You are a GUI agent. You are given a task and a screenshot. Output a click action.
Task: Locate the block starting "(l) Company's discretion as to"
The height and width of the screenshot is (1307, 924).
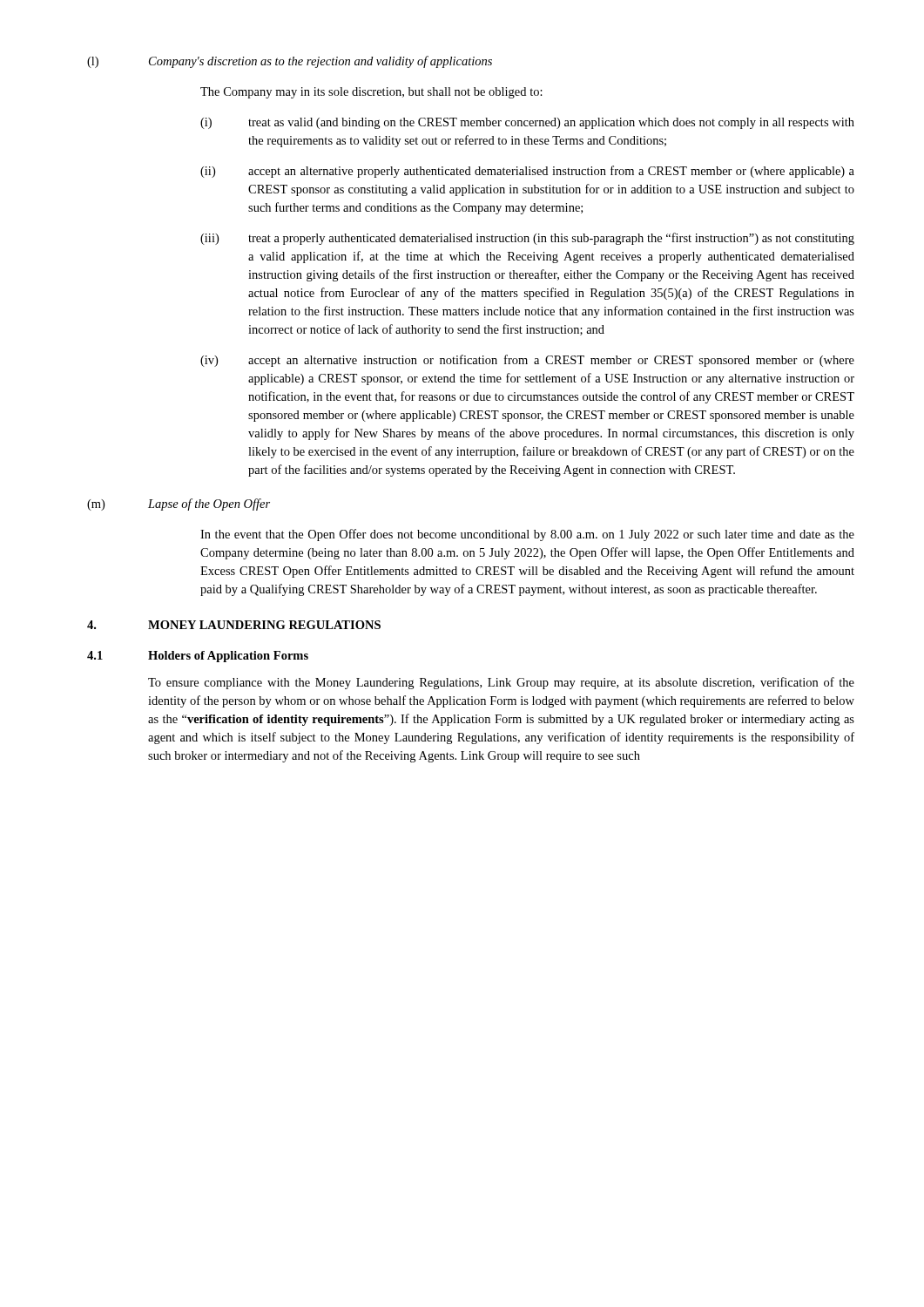pyautogui.click(x=471, y=61)
